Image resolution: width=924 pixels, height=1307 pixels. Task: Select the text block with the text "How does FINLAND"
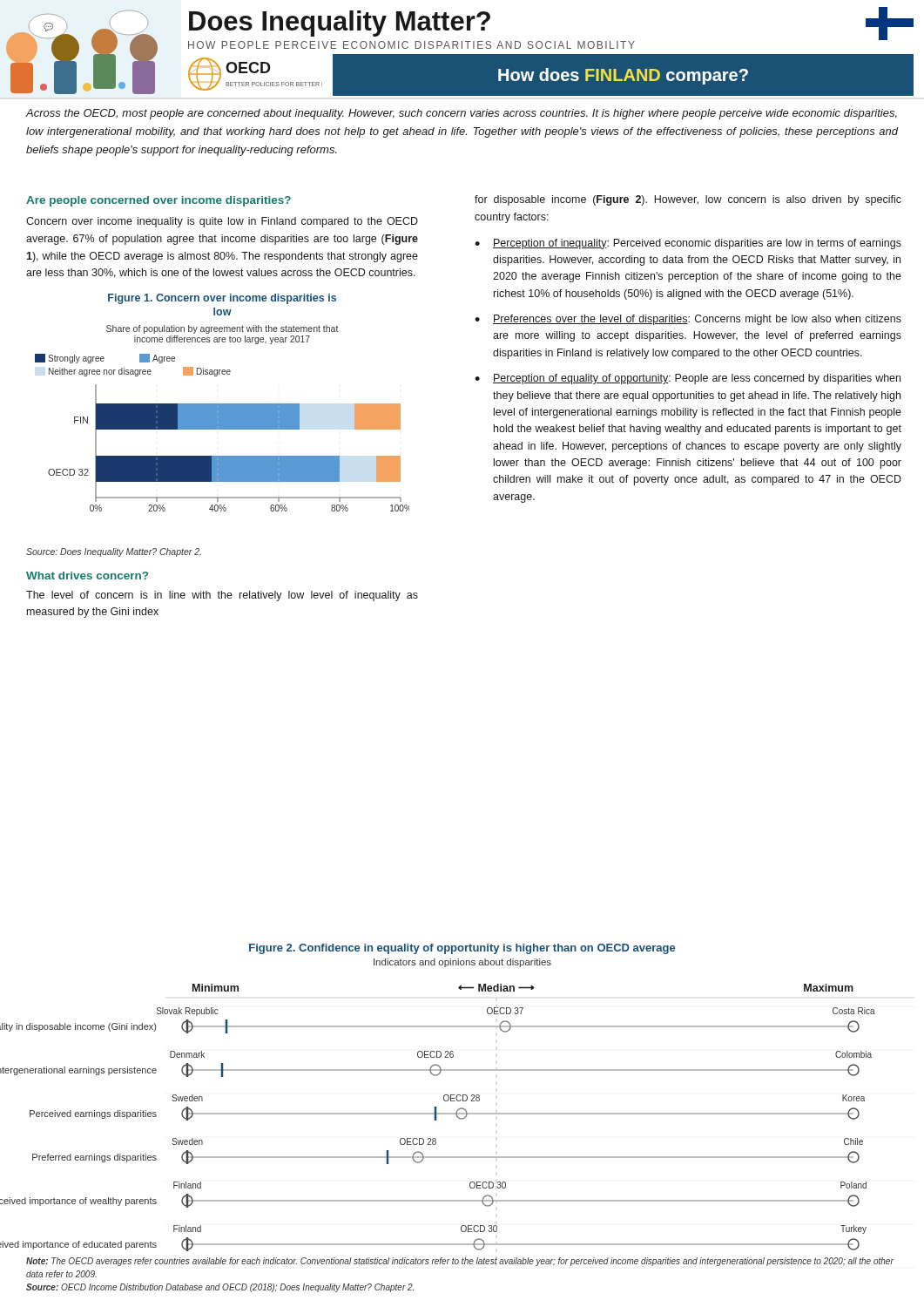pyautogui.click(x=623, y=74)
